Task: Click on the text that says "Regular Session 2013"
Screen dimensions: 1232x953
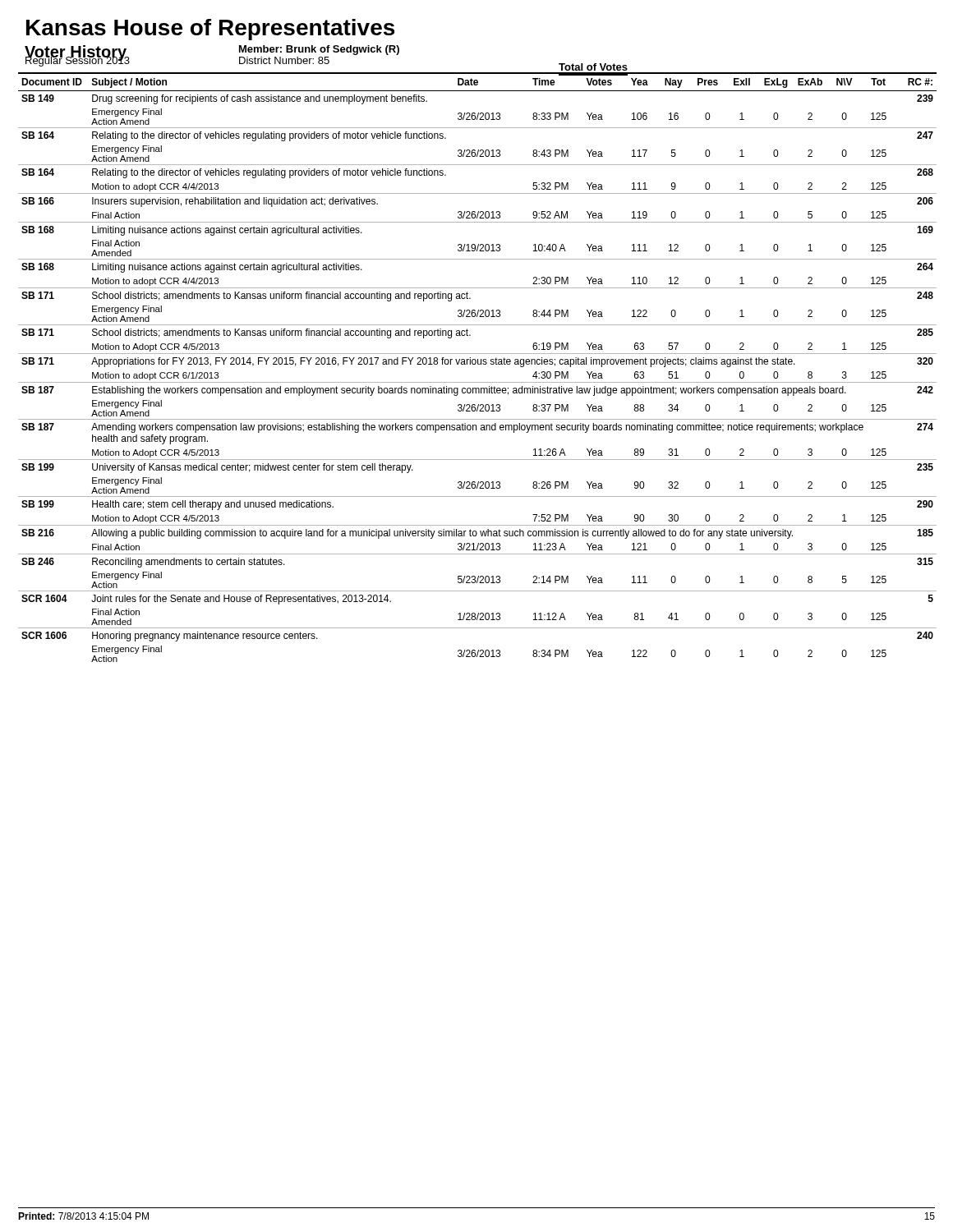Action: coord(77,60)
